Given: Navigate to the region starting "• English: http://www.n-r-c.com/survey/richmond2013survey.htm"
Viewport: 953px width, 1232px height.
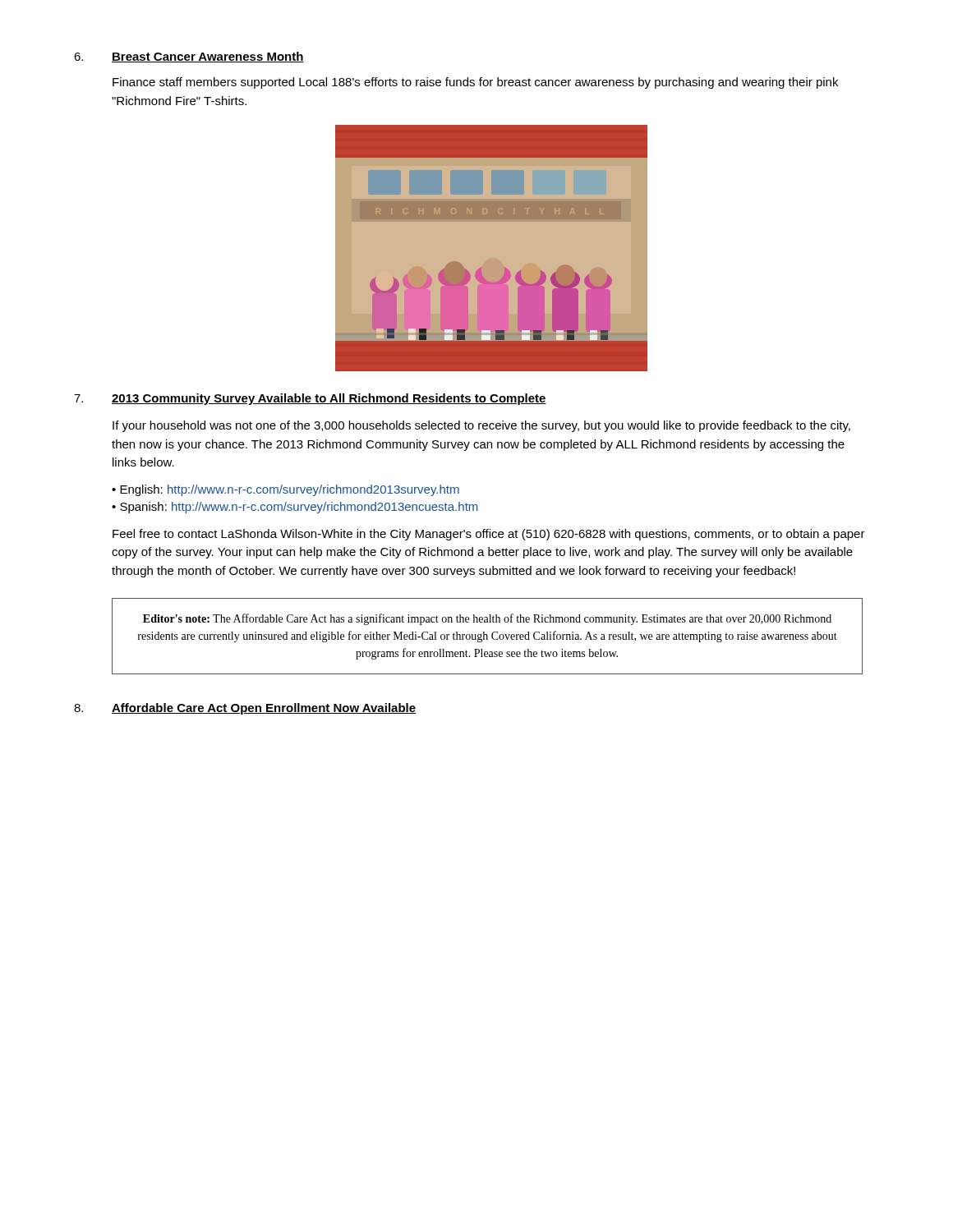Looking at the screenshot, I should (286, 489).
